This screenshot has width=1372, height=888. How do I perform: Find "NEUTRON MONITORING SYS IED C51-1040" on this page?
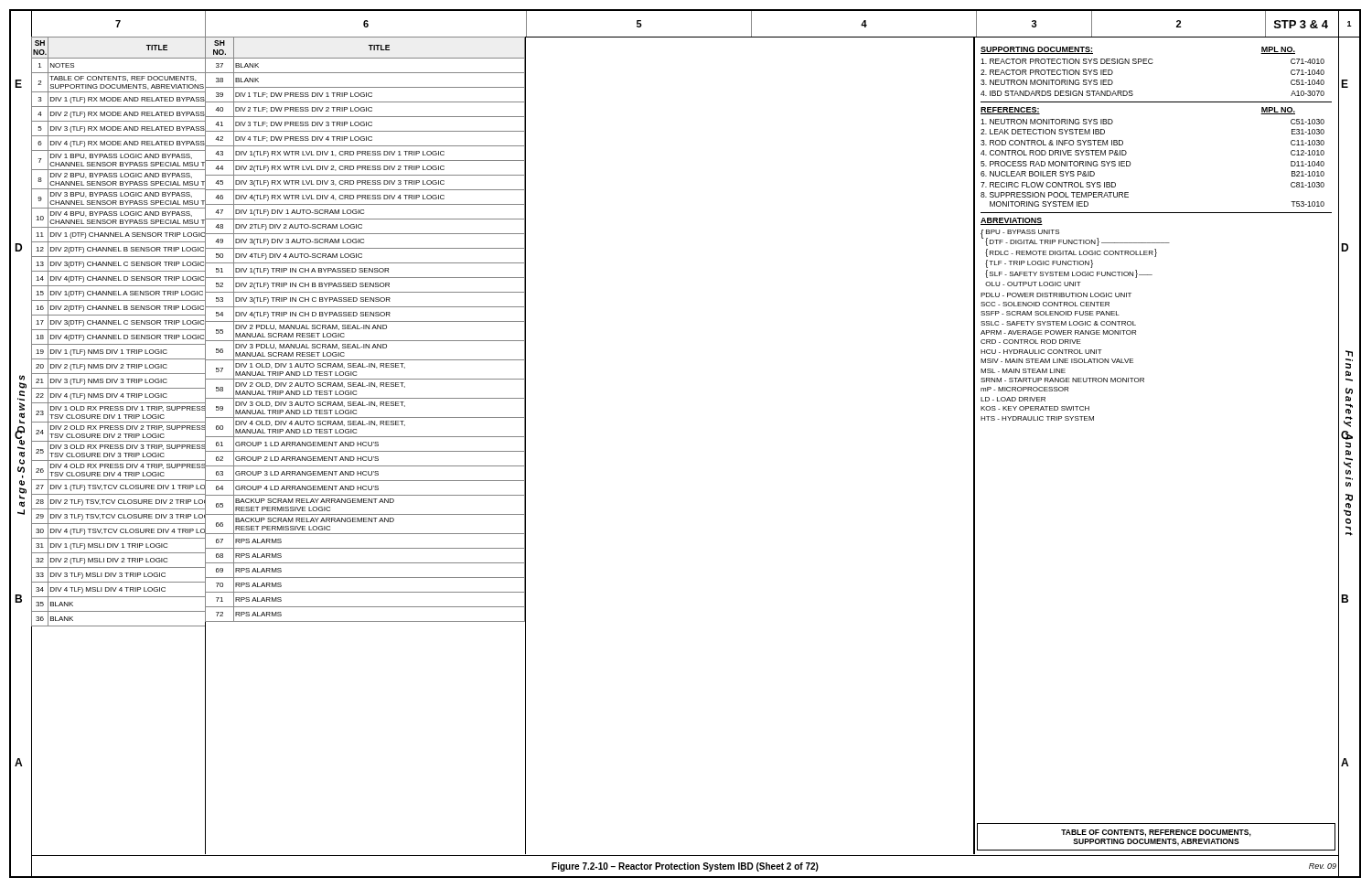[1045, 82]
